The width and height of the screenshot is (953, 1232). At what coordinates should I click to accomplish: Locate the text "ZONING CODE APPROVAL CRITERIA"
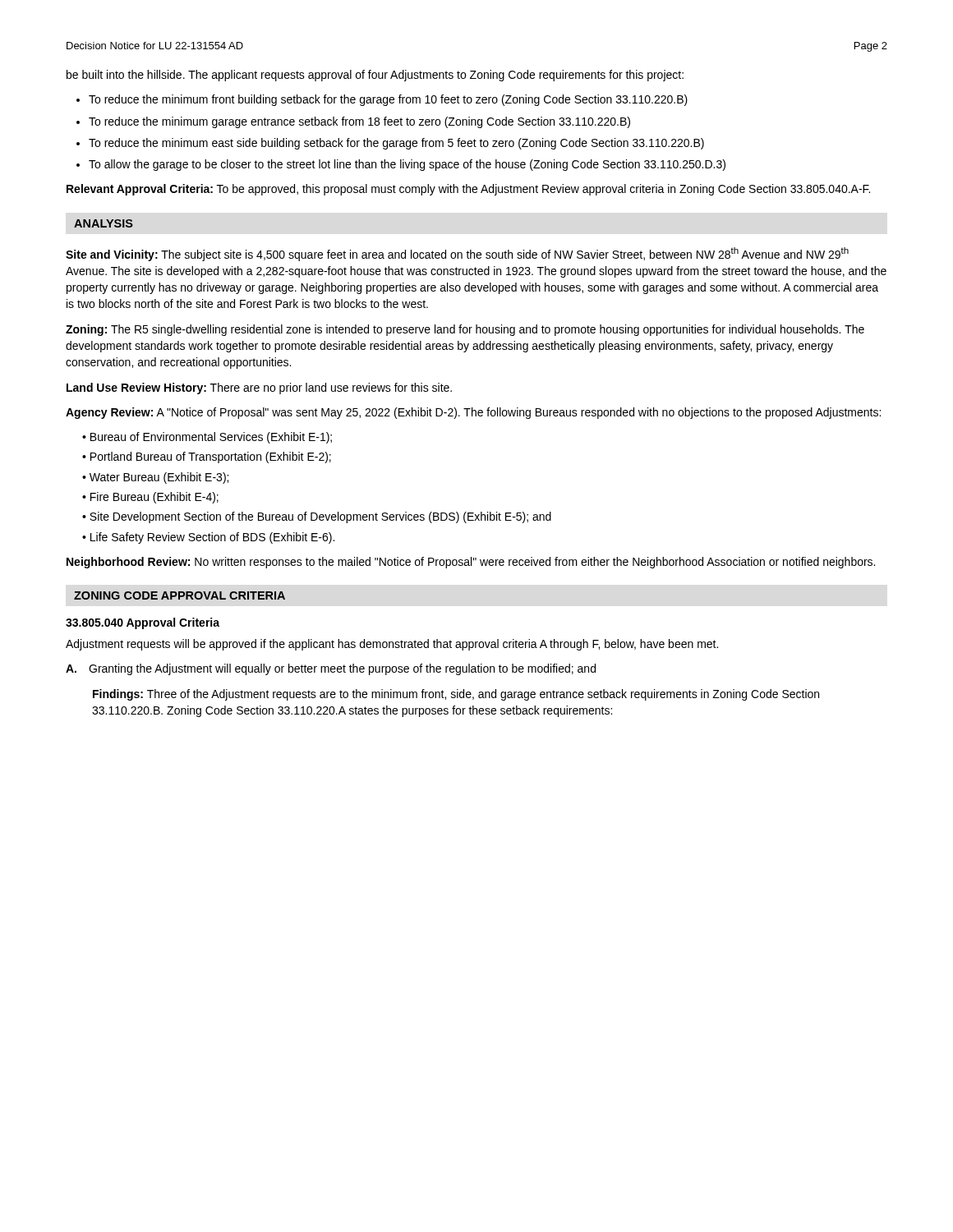pyautogui.click(x=180, y=596)
